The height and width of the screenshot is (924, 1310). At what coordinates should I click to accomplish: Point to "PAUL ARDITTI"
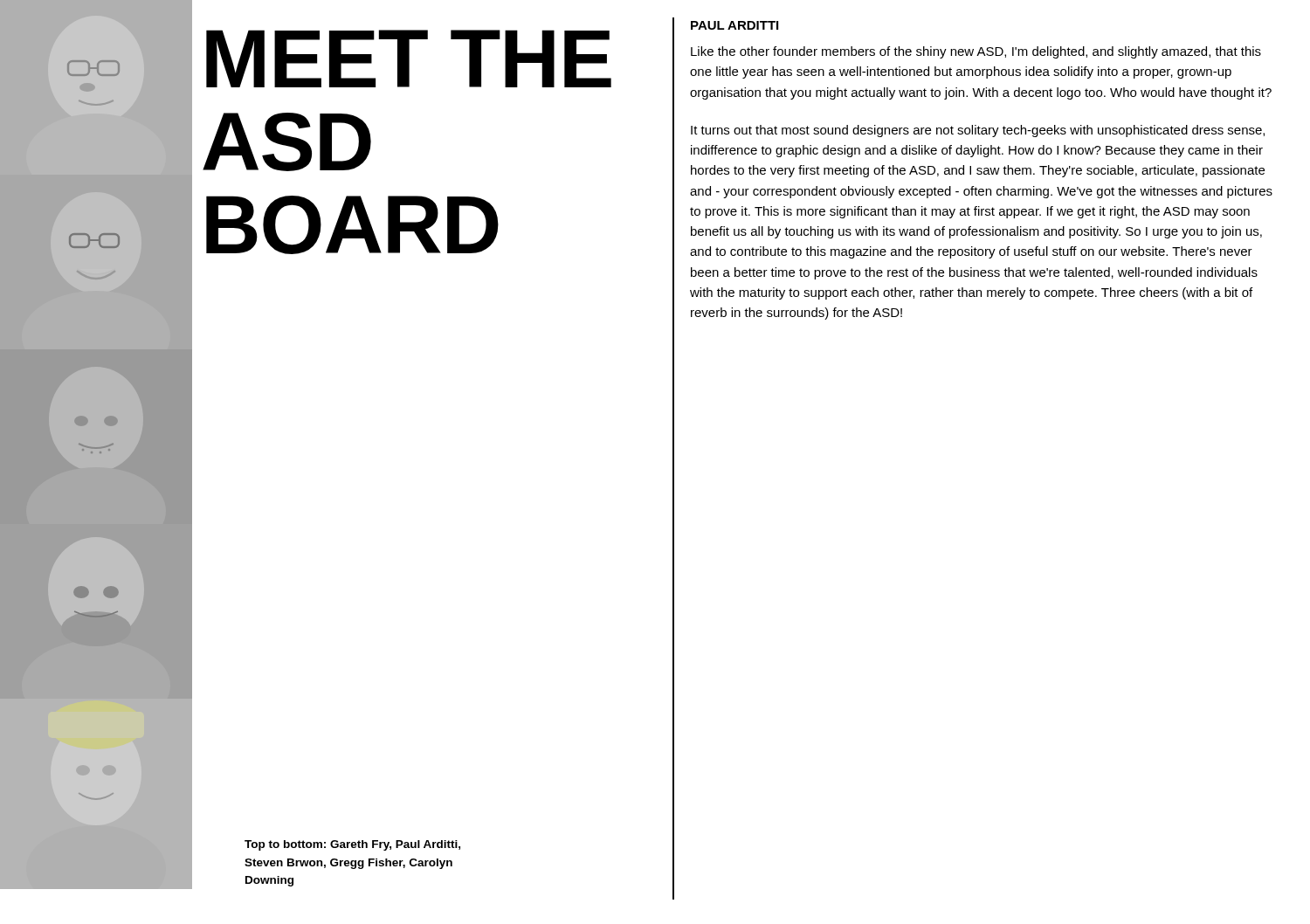(x=735, y=25)
